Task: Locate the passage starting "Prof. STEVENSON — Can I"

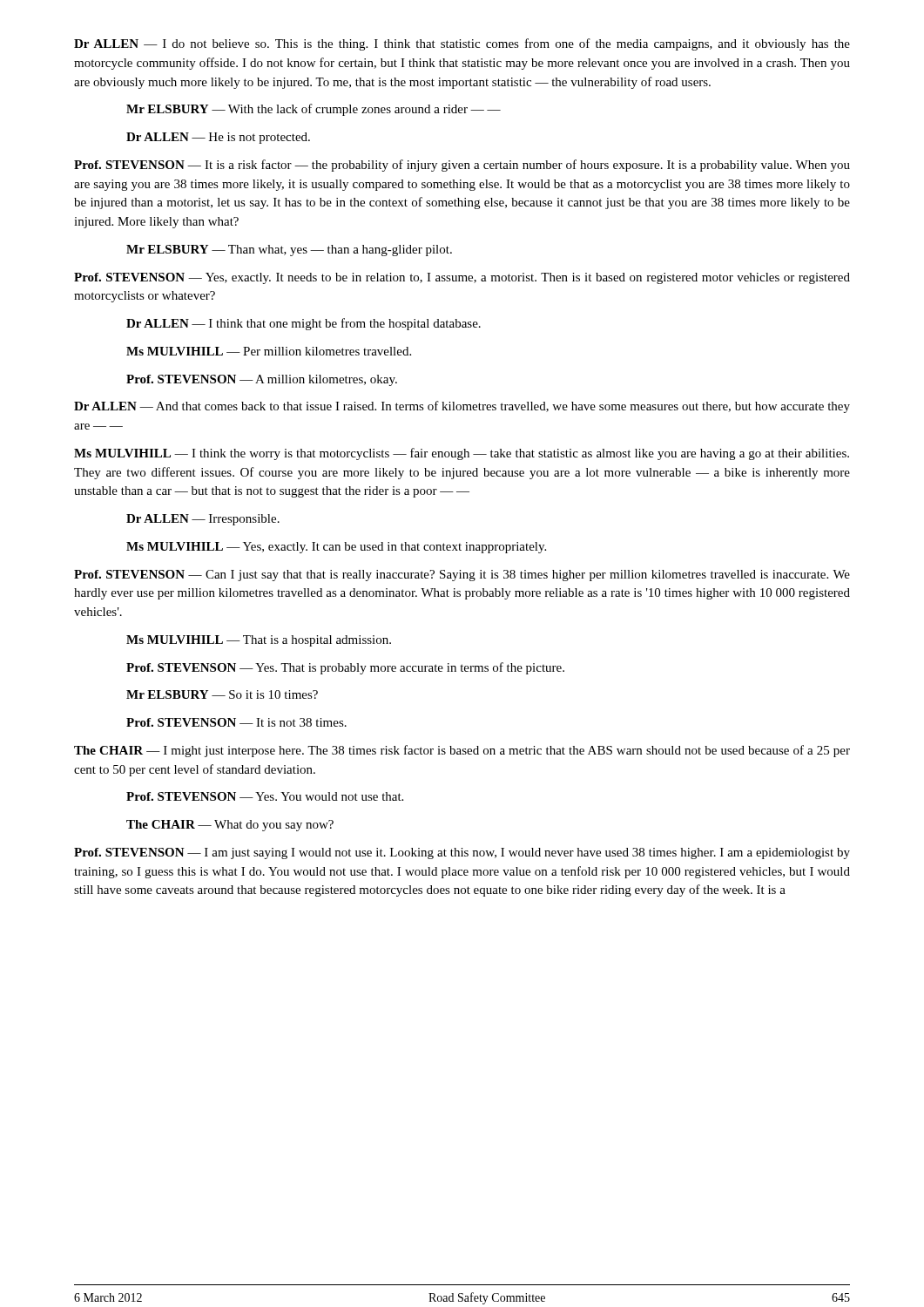Action: click(462, 593)
